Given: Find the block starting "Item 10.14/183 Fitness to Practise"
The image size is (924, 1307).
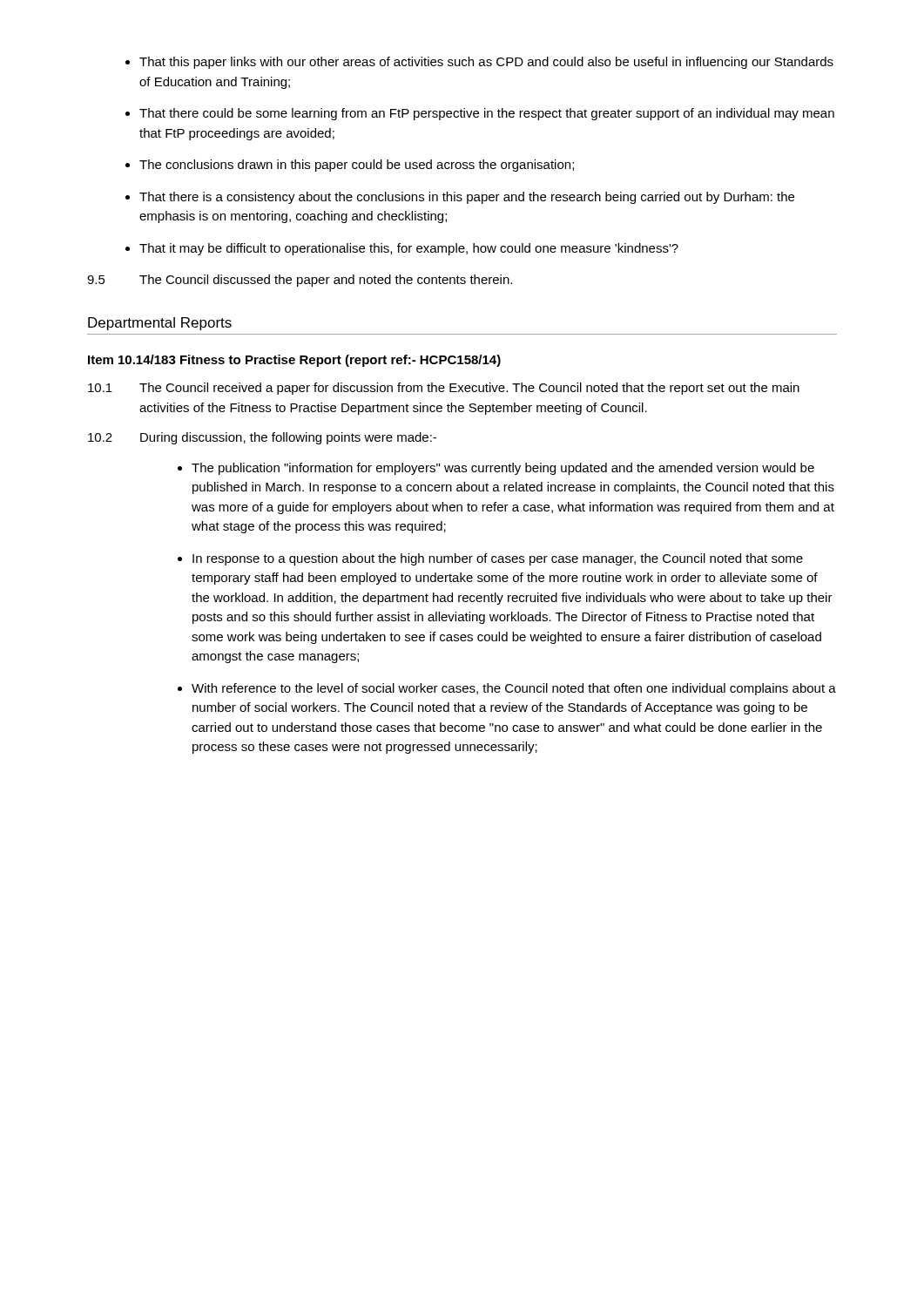Looking at the screenshot, I should point(294,359).
